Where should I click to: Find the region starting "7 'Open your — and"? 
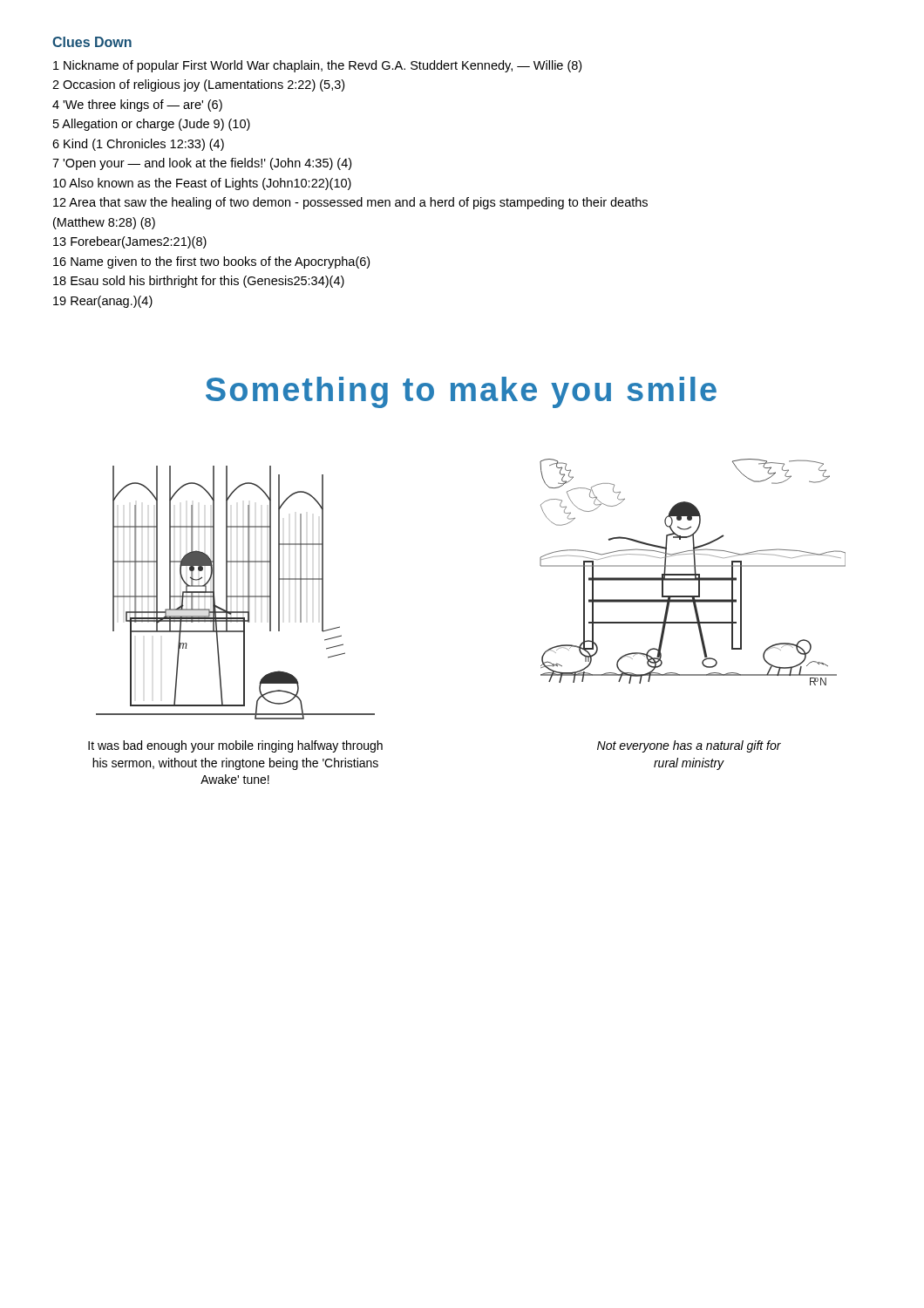click(202, 163)
